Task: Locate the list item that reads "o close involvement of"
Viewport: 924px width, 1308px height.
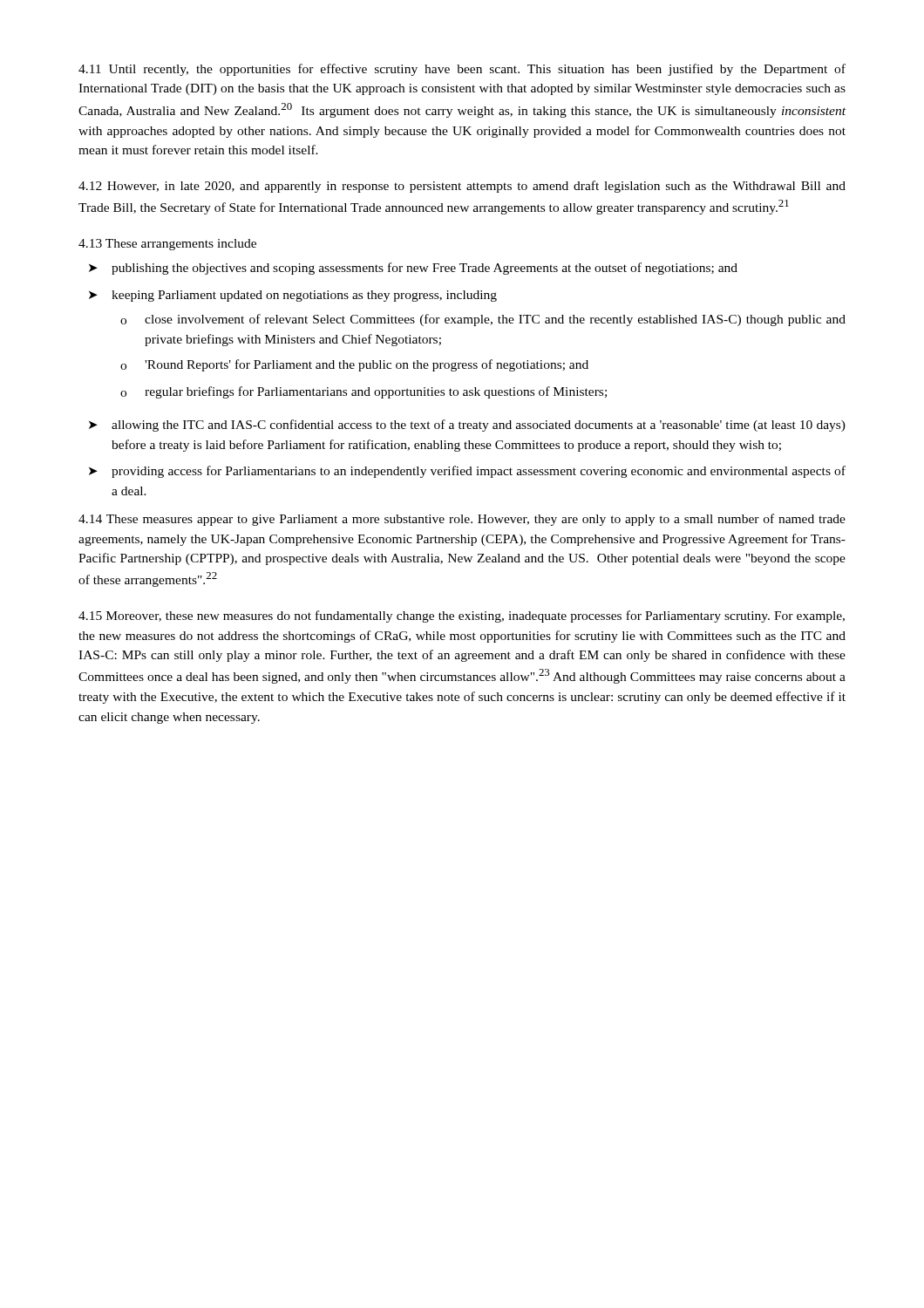Action: pyautogui.click(x=483, y=329)
